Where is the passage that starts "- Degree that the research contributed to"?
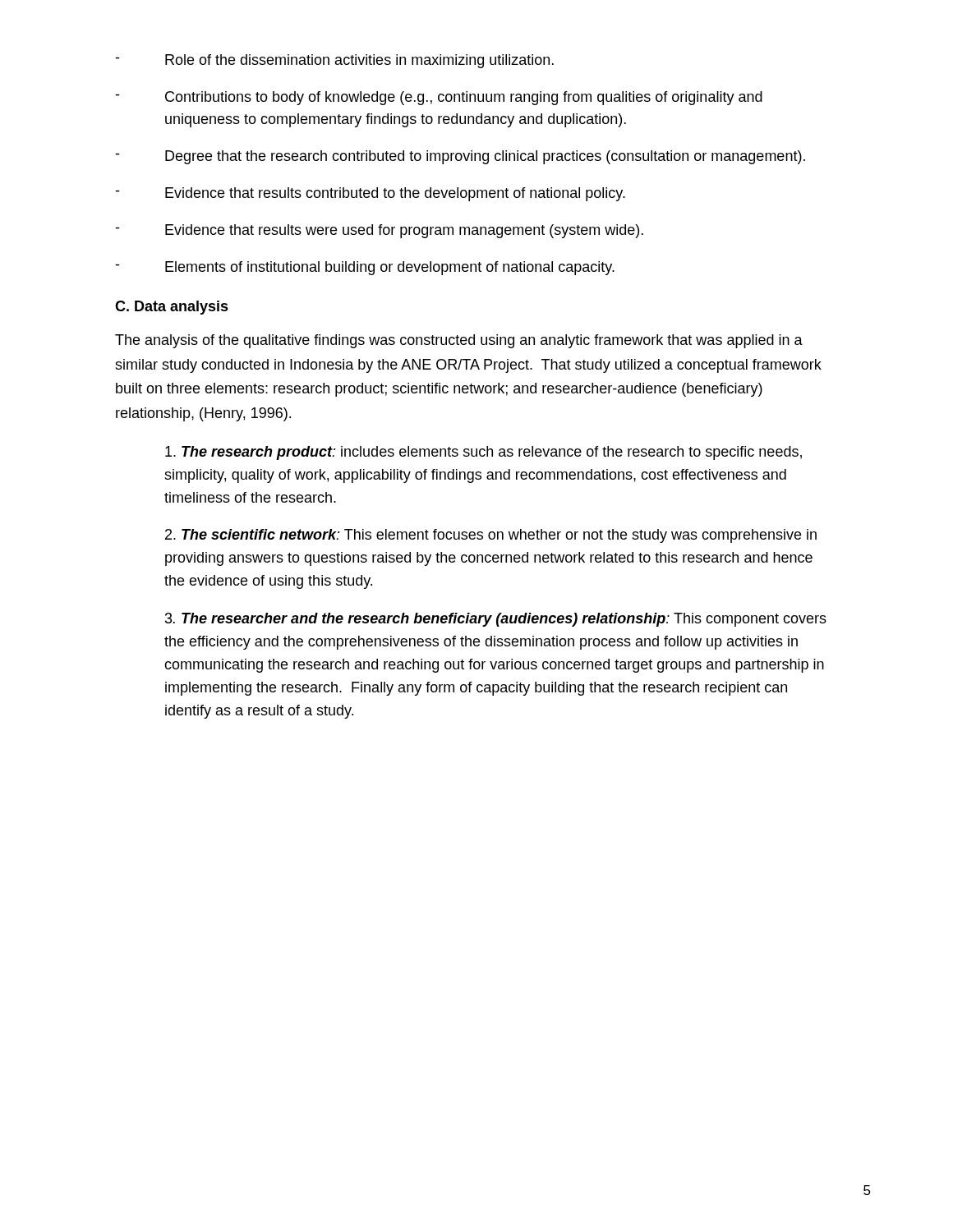This screenshot has height=1232, width=953. coord(472,156)
